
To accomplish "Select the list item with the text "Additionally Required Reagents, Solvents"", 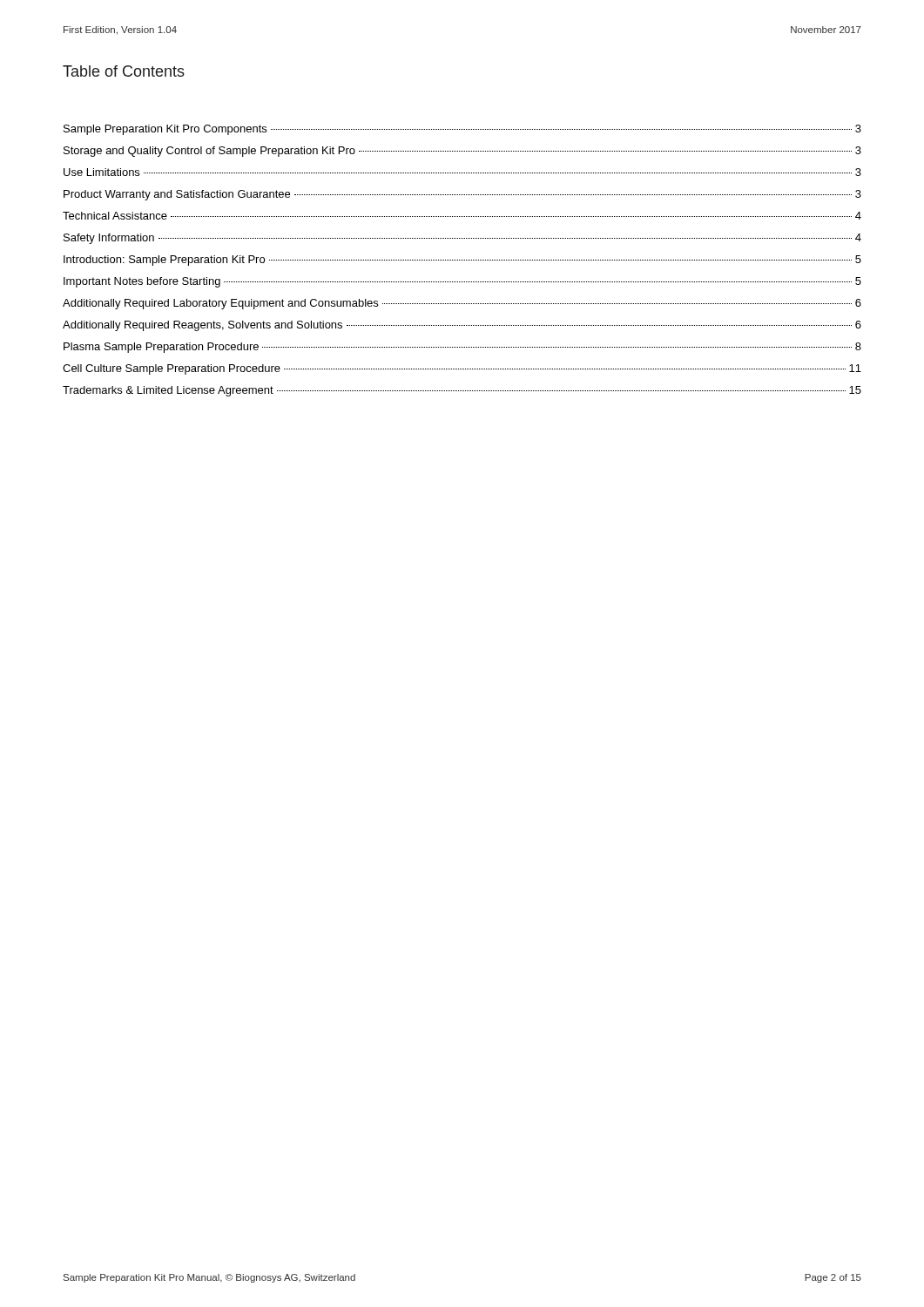I will [x=462, y=325].
